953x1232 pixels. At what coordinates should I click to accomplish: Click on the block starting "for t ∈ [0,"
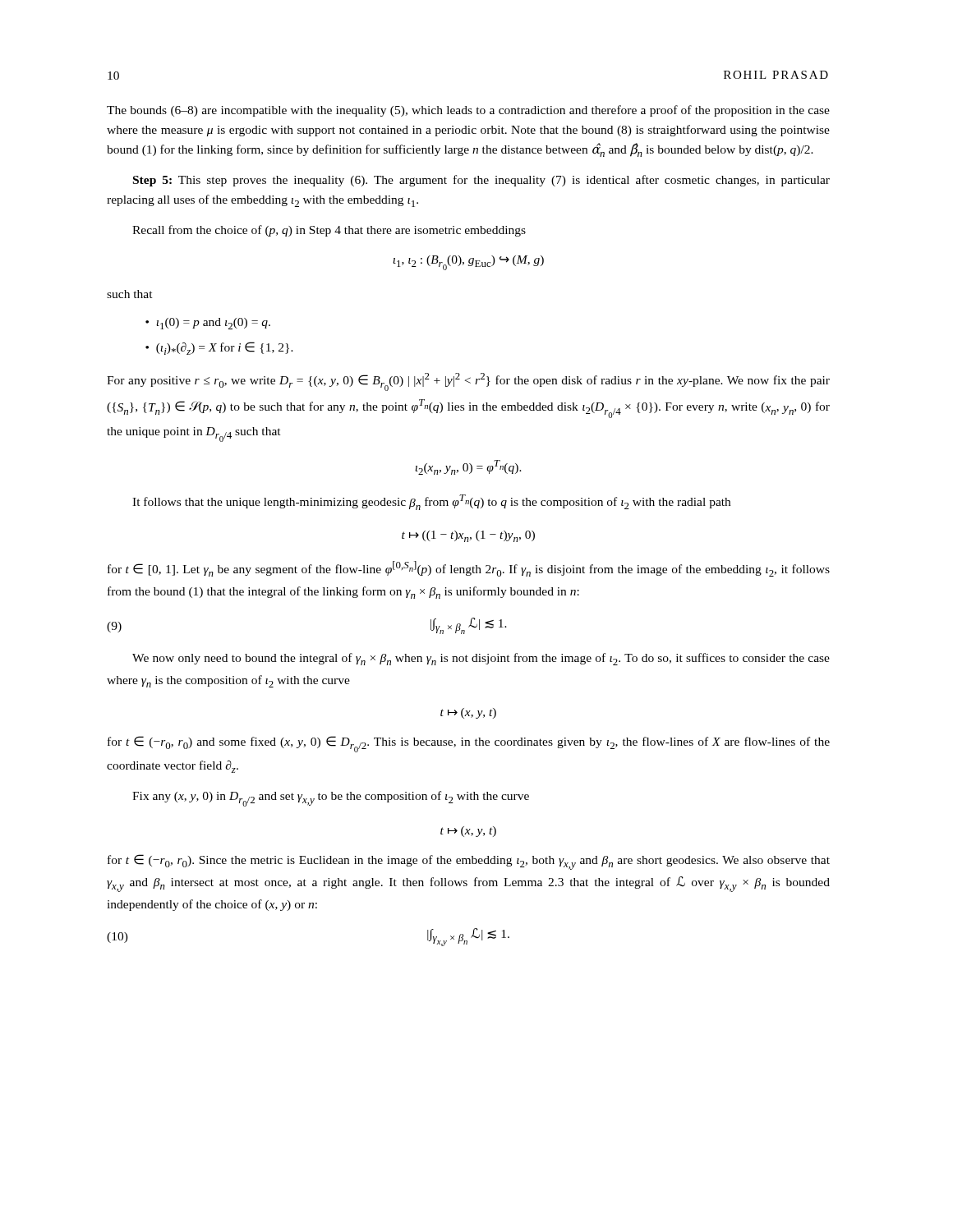click(x=468, y=580)
